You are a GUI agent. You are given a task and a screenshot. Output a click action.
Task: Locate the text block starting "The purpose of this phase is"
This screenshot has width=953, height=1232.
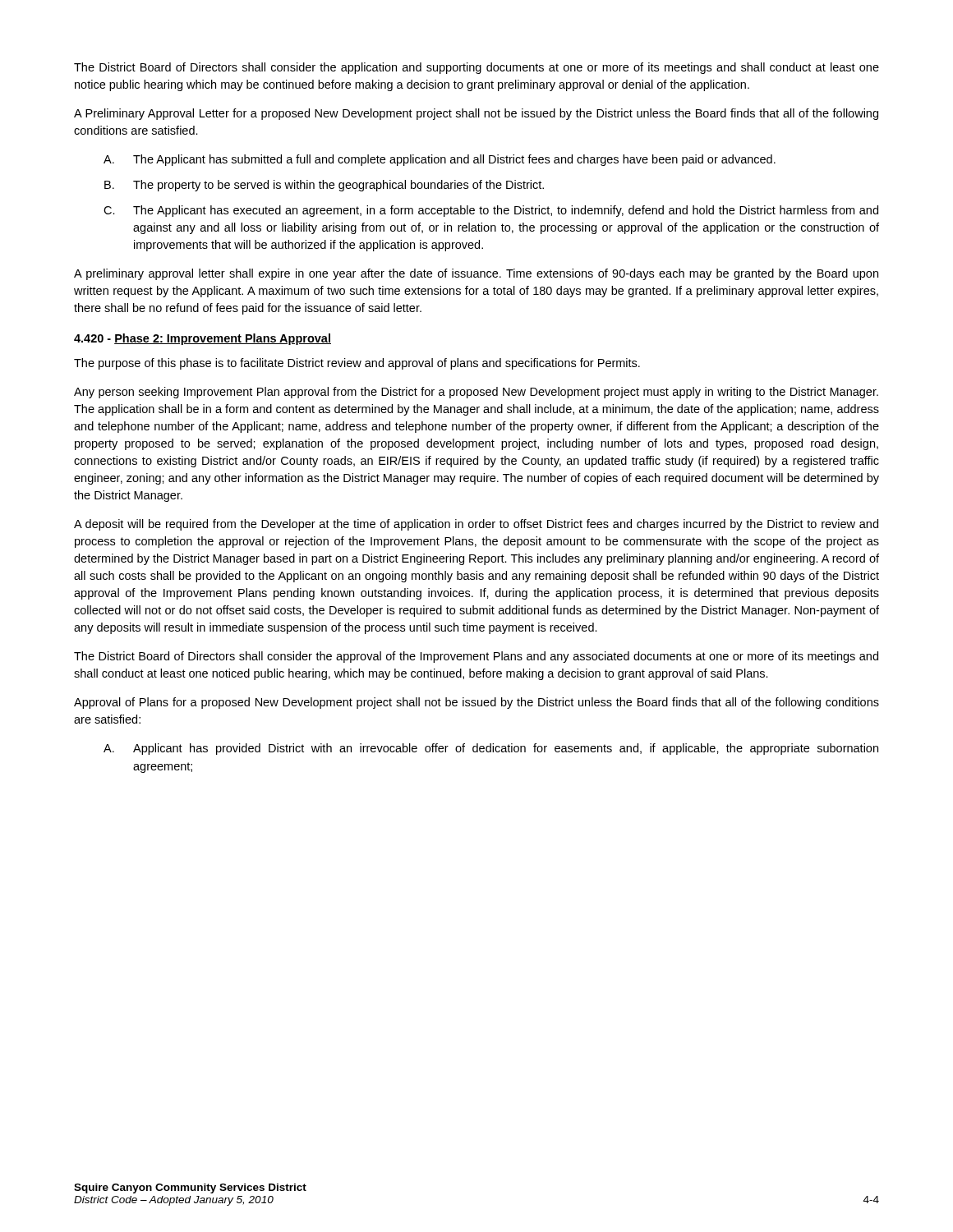357,363
